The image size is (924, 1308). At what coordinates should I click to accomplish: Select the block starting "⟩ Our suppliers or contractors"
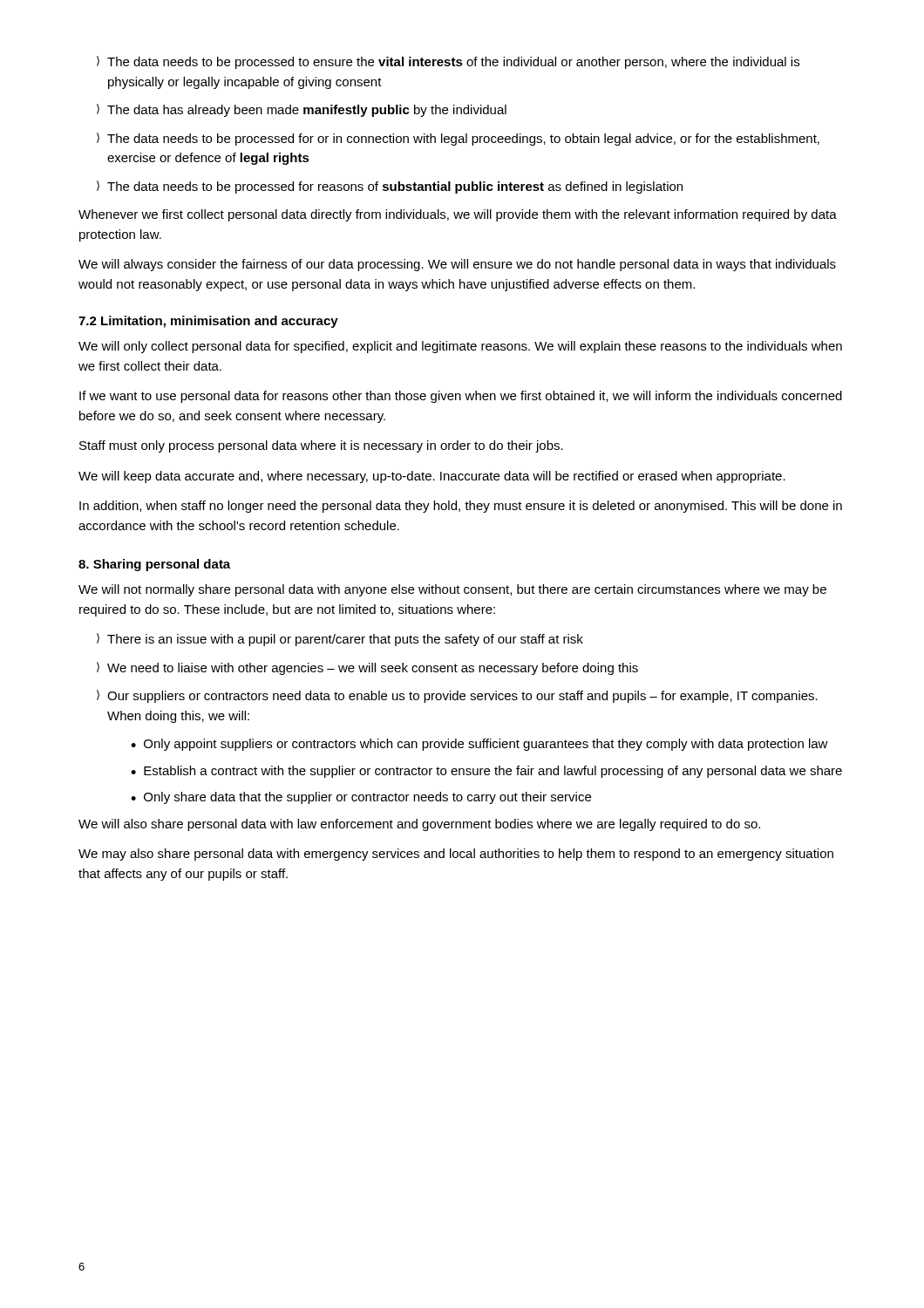[x=471, y=706]
